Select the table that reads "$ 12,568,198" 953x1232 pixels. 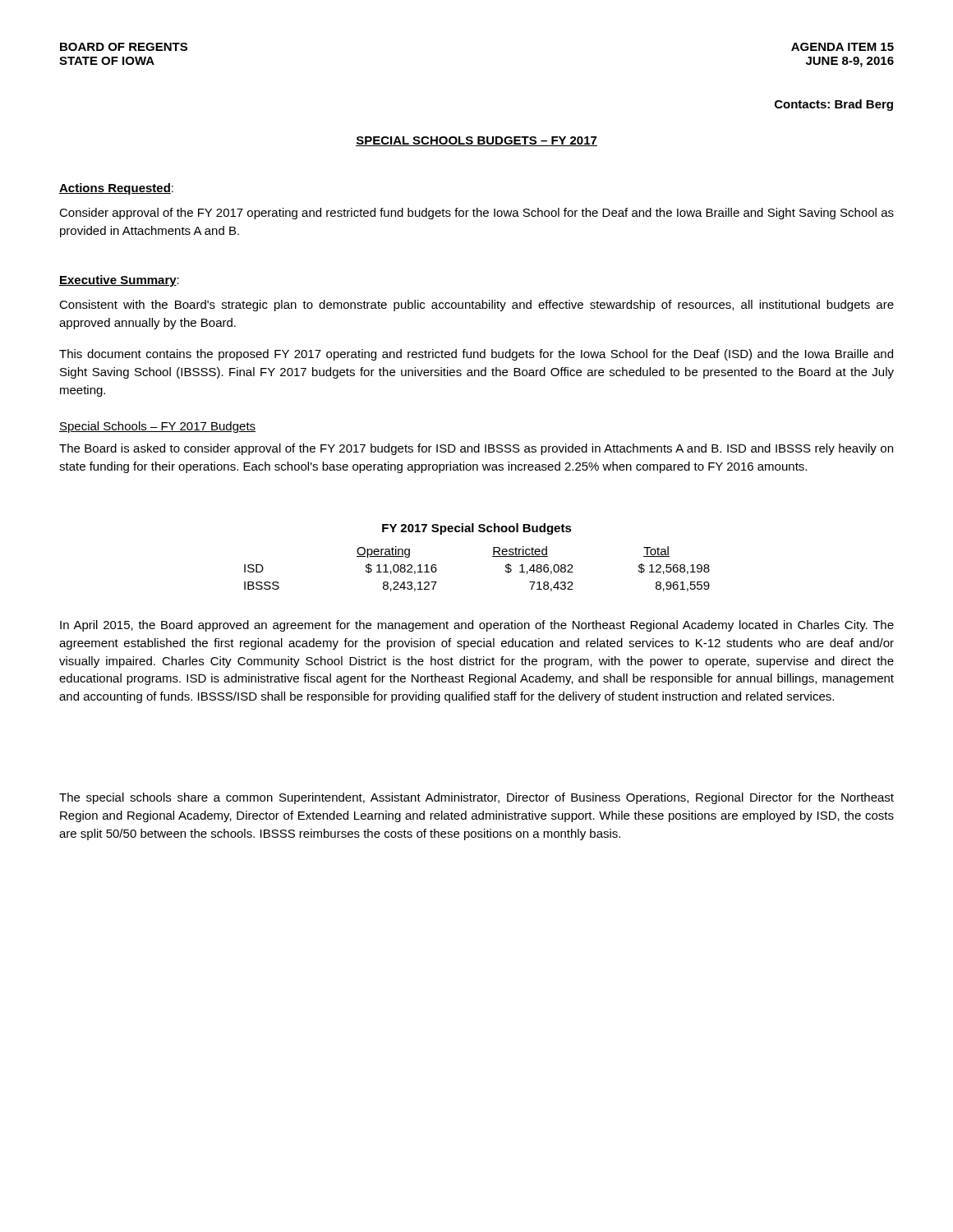pyautogui.click(x=476, y=568)
